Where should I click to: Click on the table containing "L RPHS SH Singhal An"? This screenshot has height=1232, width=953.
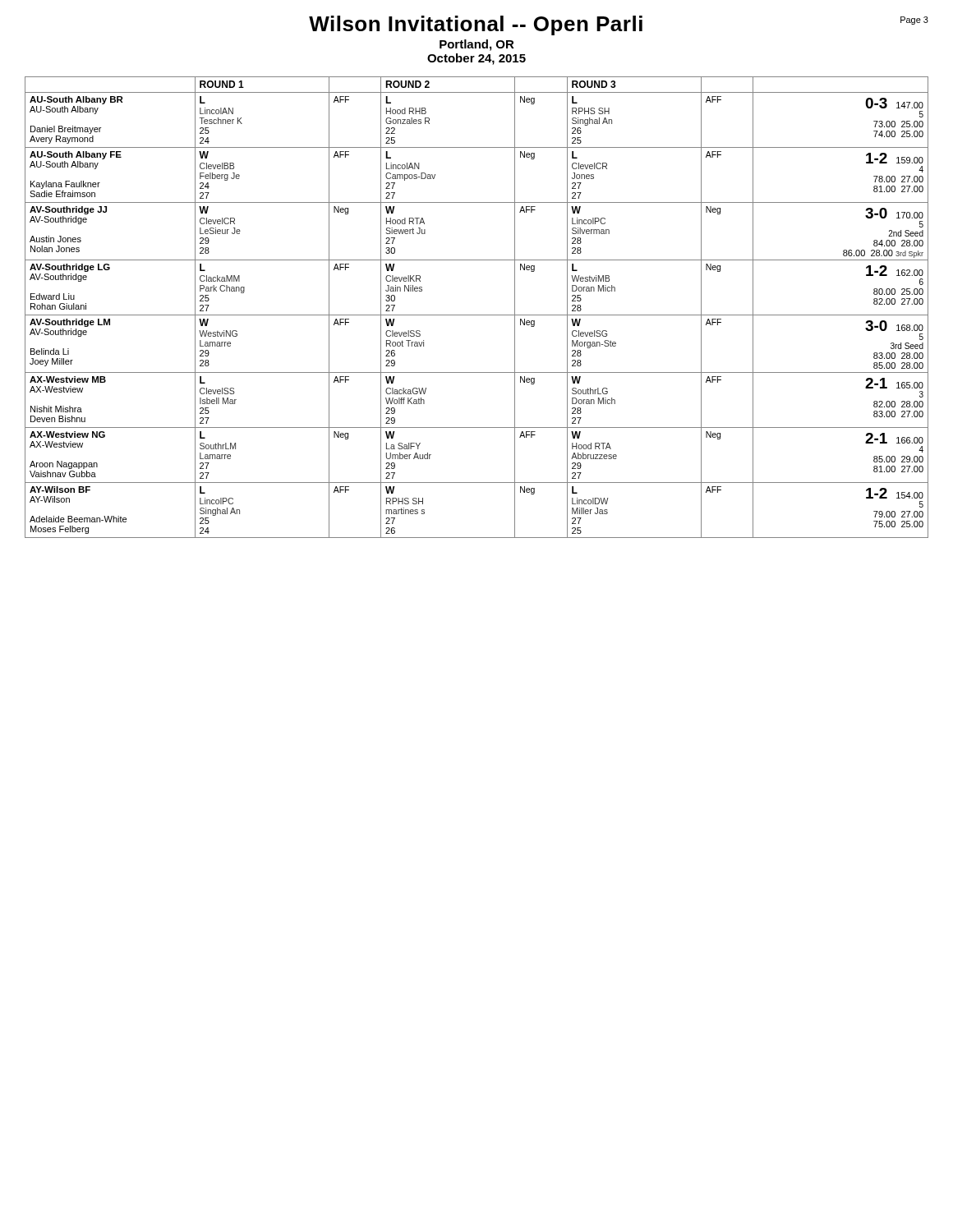pyautogui.click(x=476, y=307)
